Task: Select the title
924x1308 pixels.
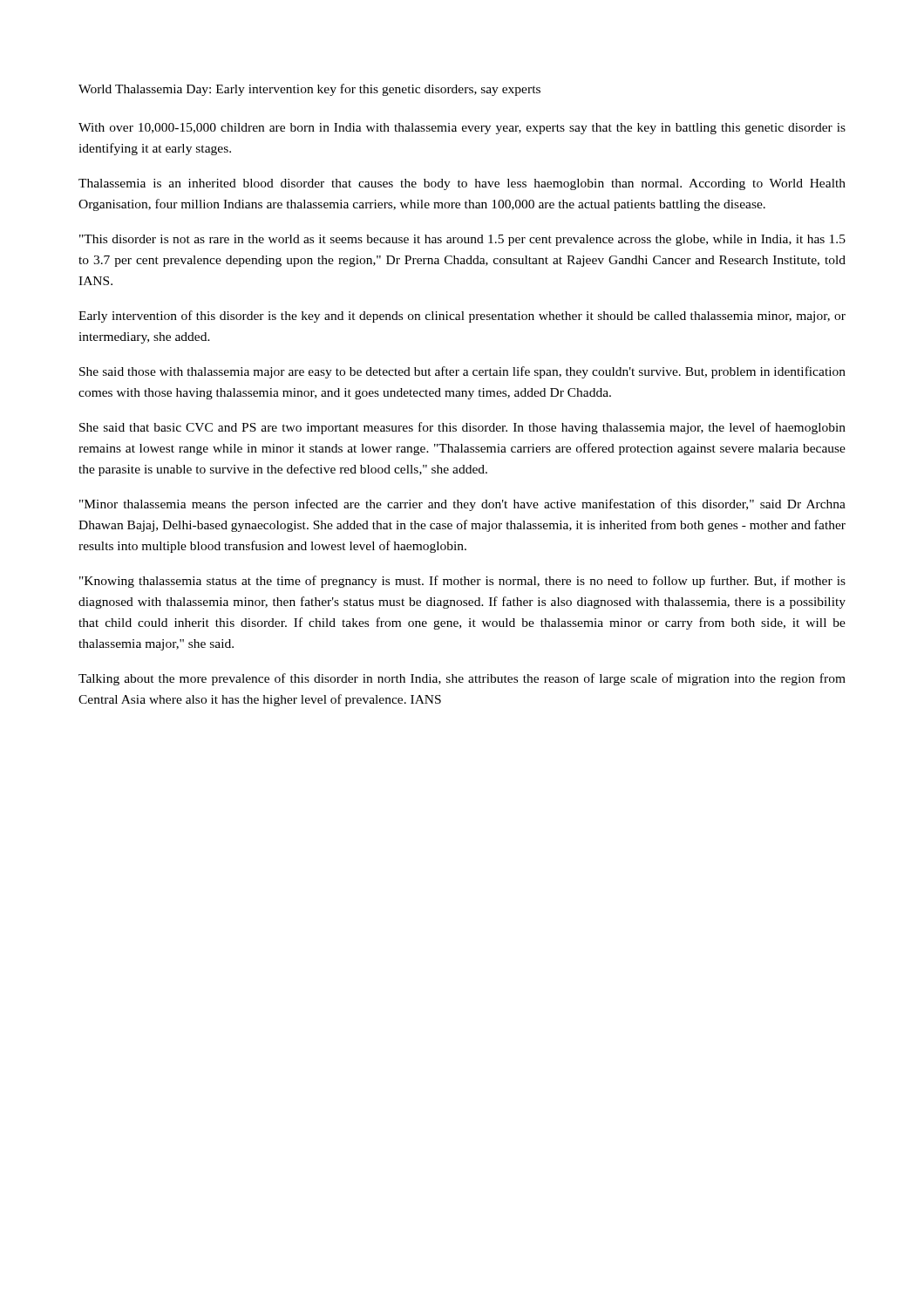Action: pos(310,88)
